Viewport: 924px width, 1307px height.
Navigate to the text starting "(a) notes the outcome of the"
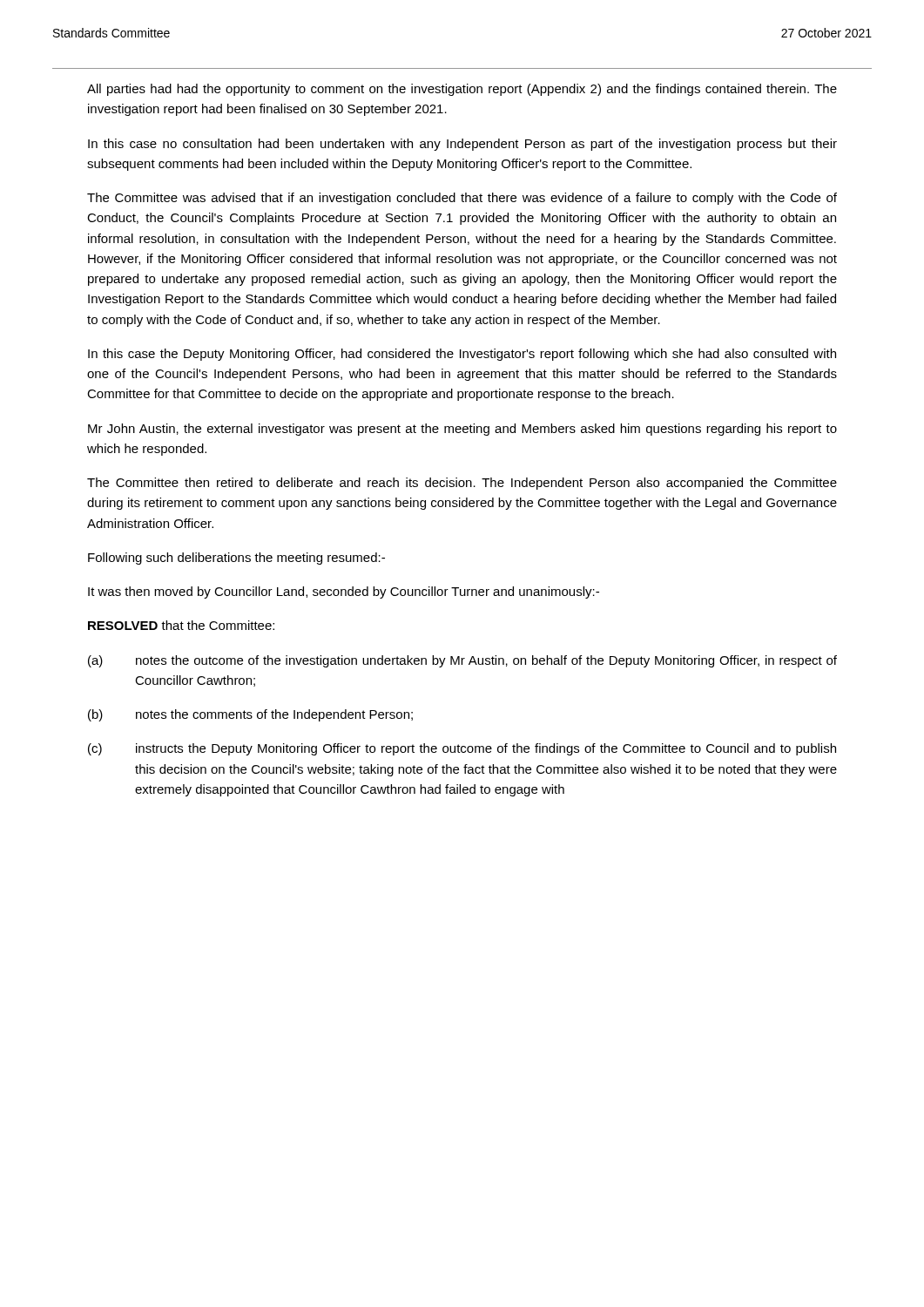click(462, 670)
